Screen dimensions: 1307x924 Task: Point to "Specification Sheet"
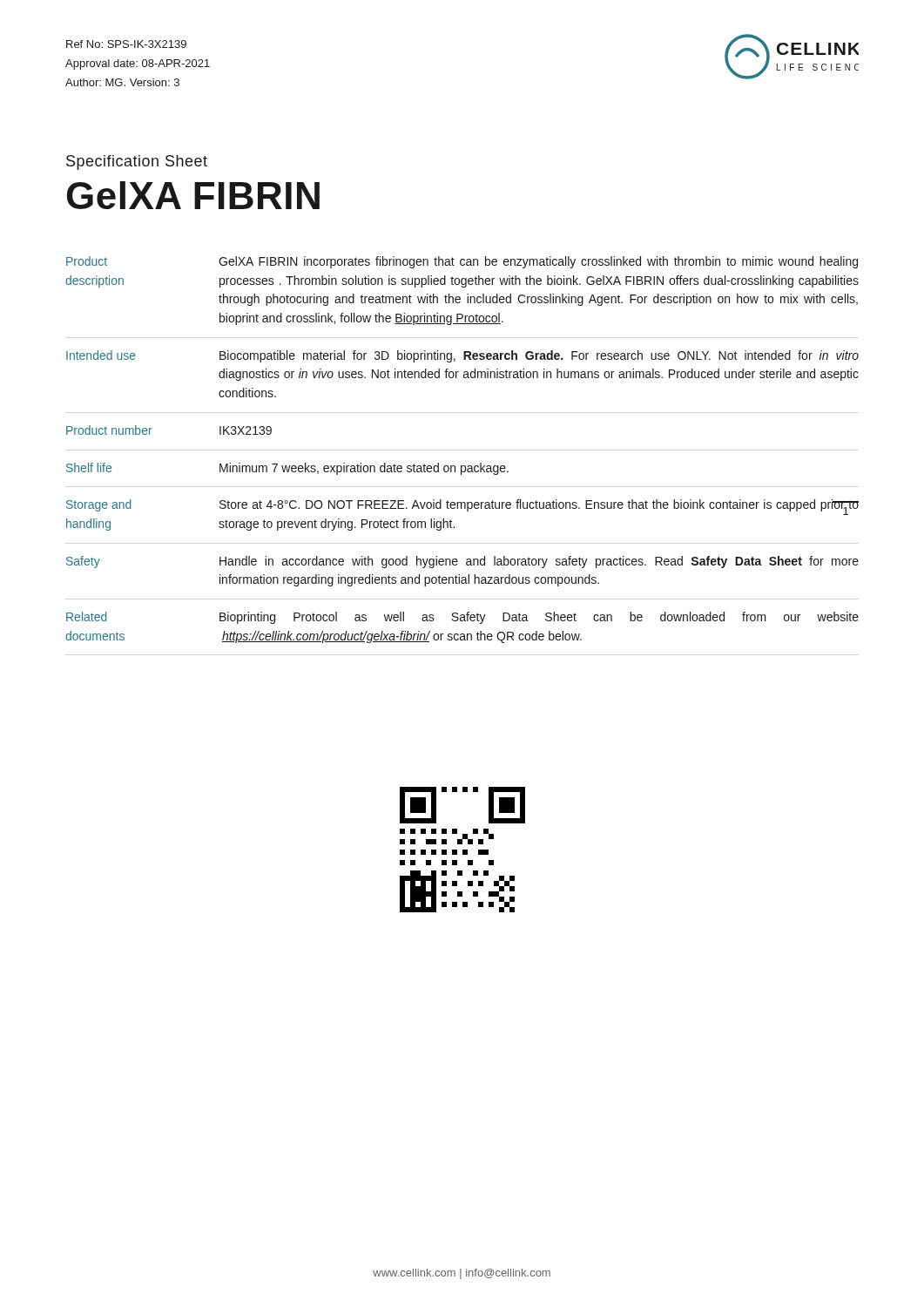[137, 161]
